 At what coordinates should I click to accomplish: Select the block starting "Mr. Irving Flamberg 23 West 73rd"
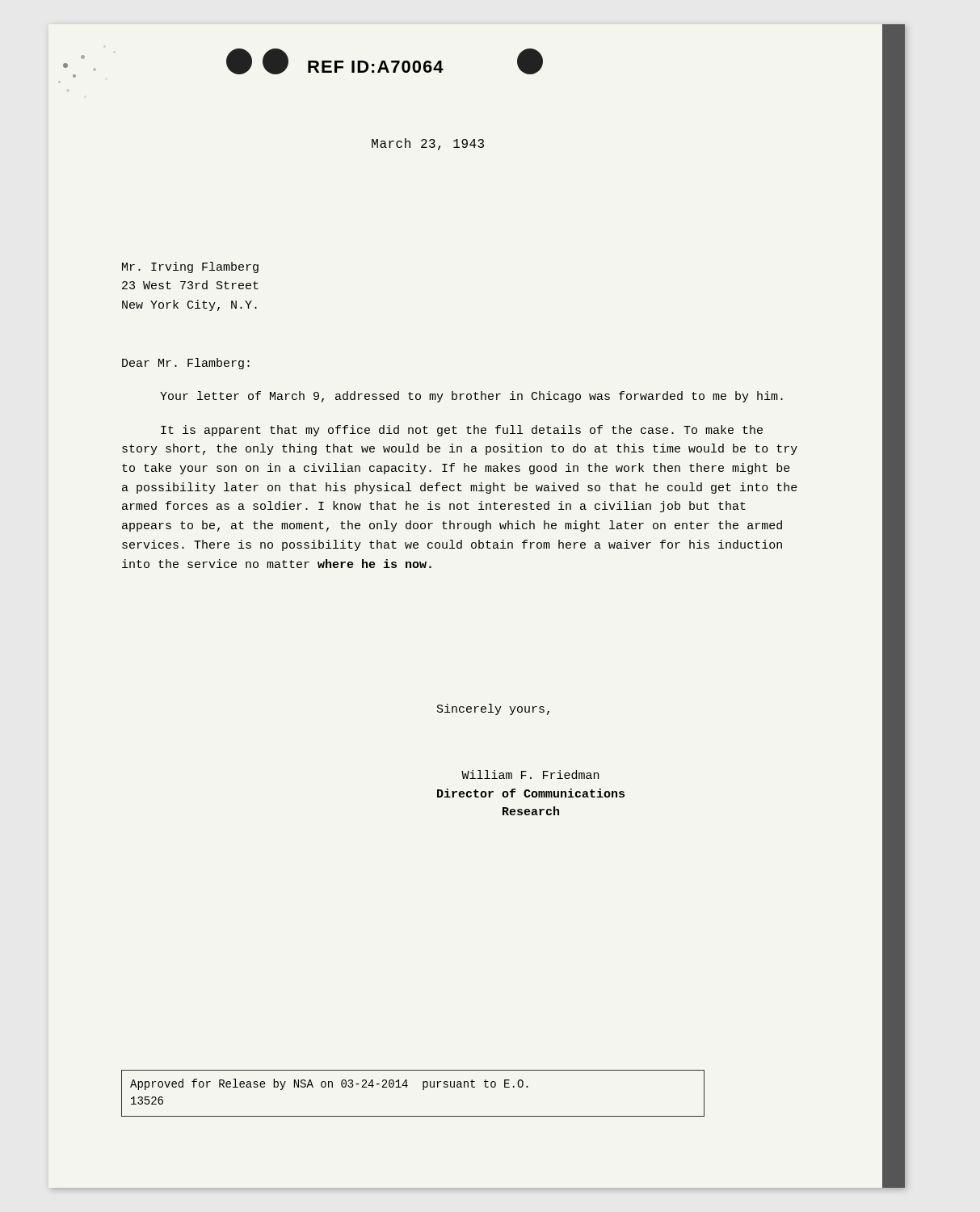pos(190,287)
